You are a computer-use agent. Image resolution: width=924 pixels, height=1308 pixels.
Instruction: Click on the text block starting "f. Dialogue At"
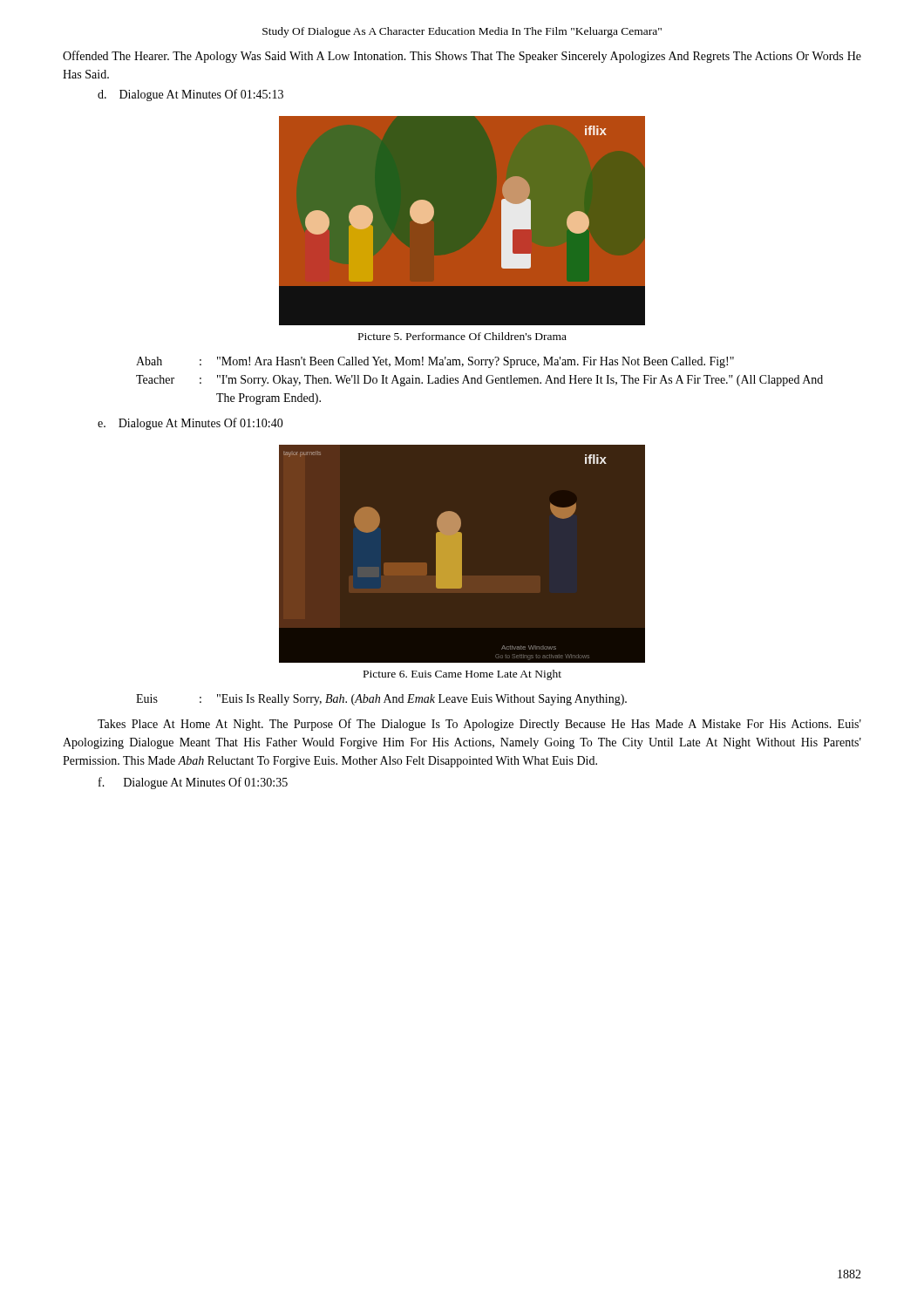point(193,783)
